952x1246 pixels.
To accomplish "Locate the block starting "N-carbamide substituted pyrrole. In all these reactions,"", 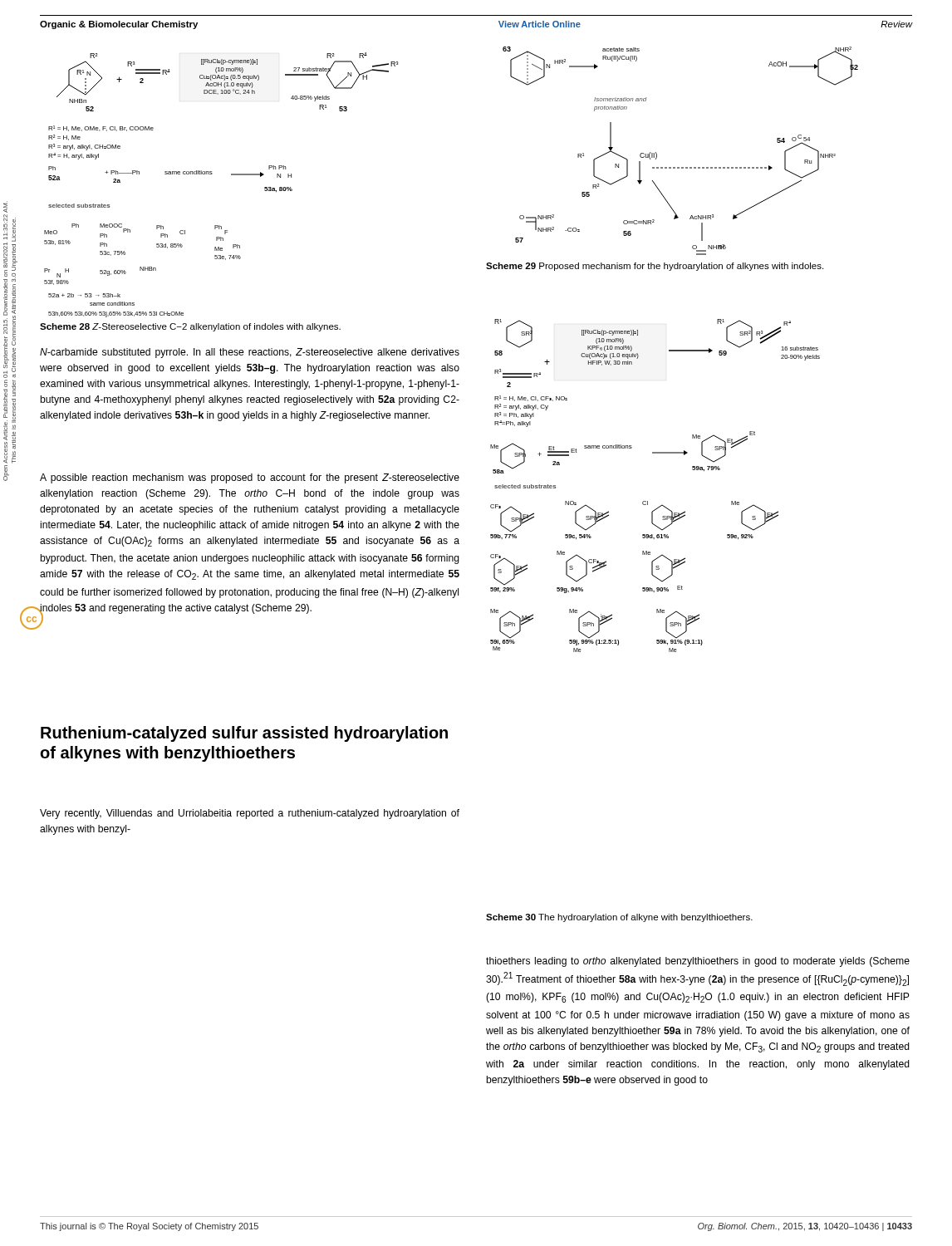I will coord(250,384).
